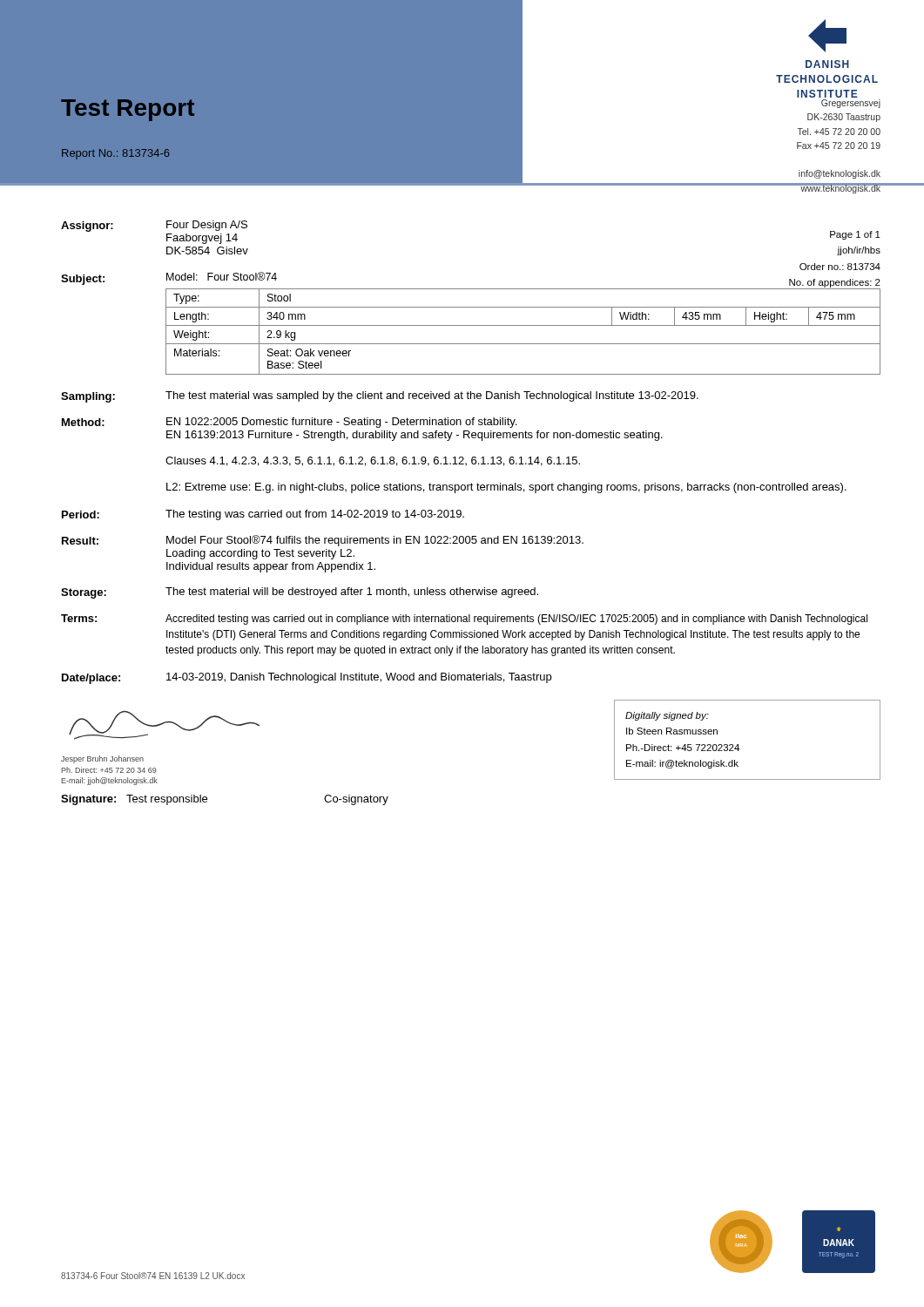Where is the passage that starts "Period: The testing was carried"?

471,514
